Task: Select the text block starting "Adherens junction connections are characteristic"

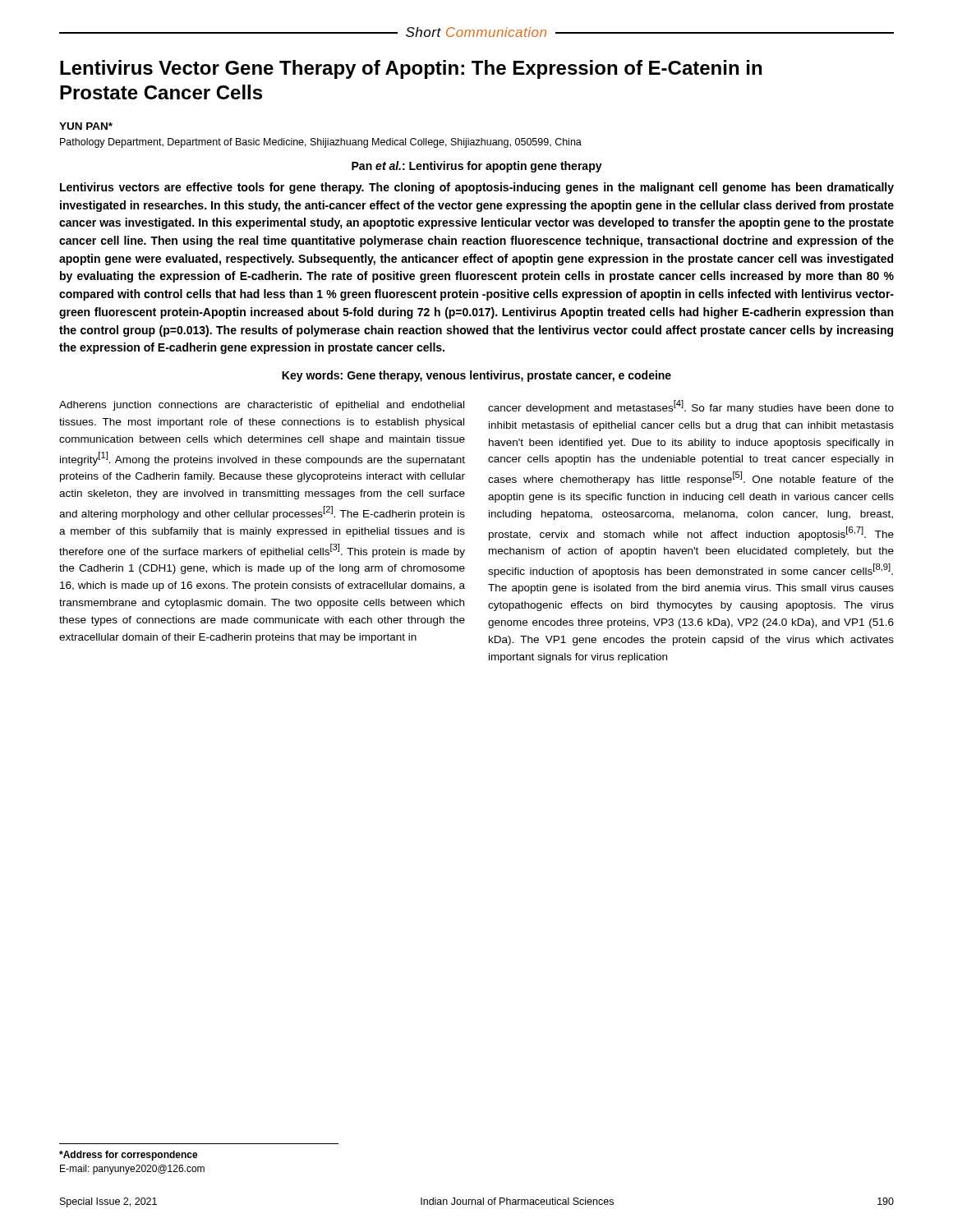Action: (x=262, y=521)
